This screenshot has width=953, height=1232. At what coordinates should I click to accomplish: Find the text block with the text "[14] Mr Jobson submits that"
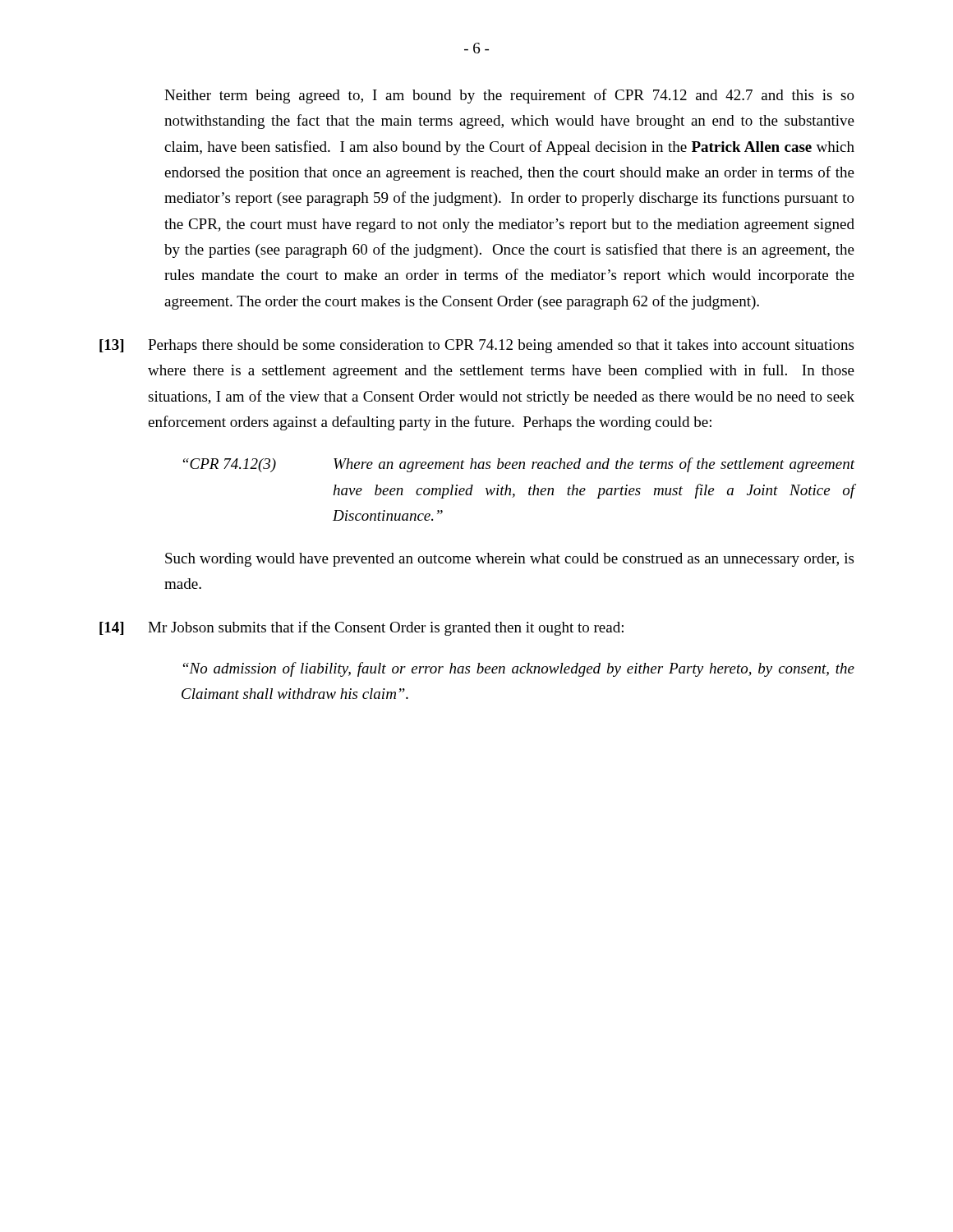tap(476, 627)
